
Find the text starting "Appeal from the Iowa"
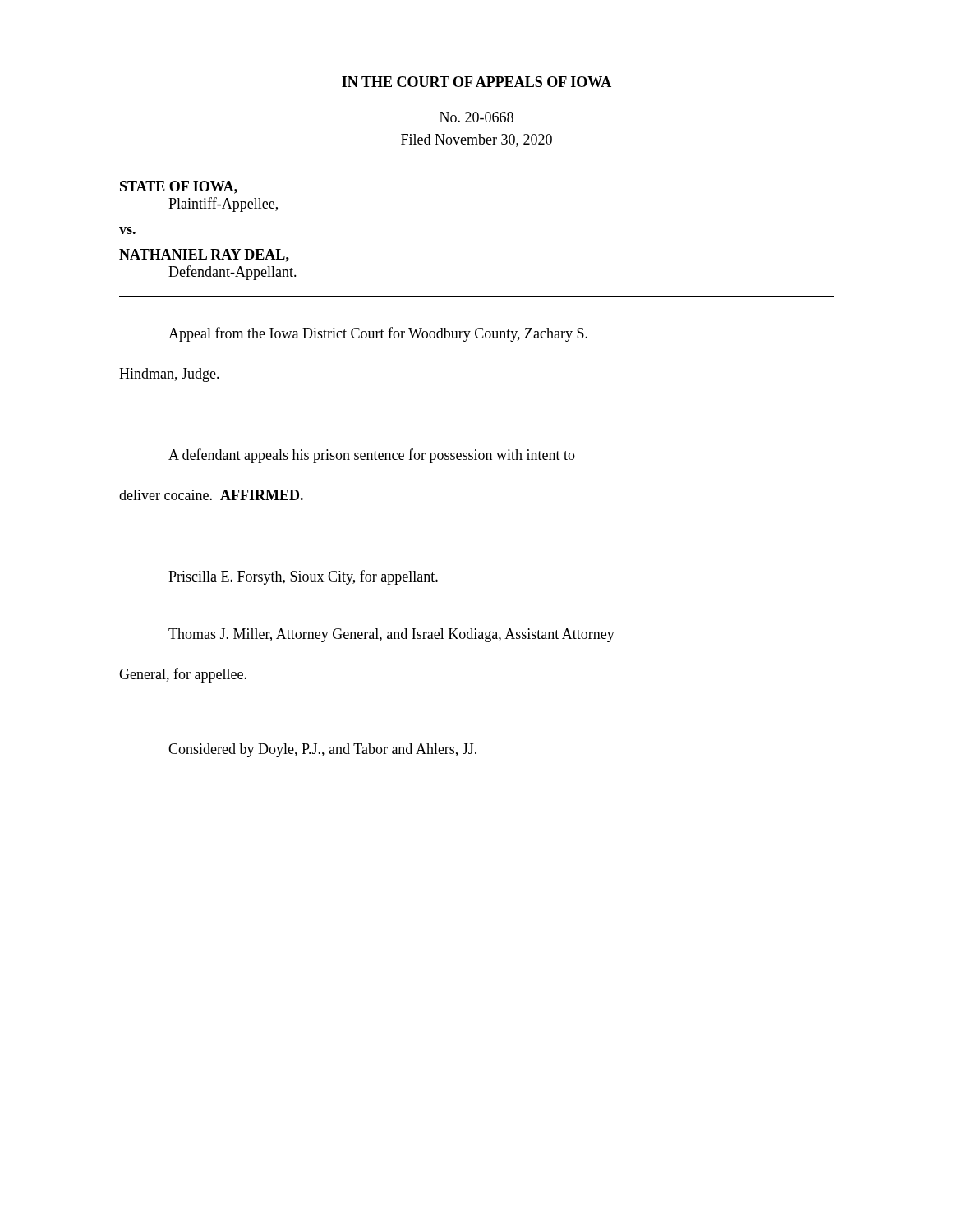coord(378,334)
